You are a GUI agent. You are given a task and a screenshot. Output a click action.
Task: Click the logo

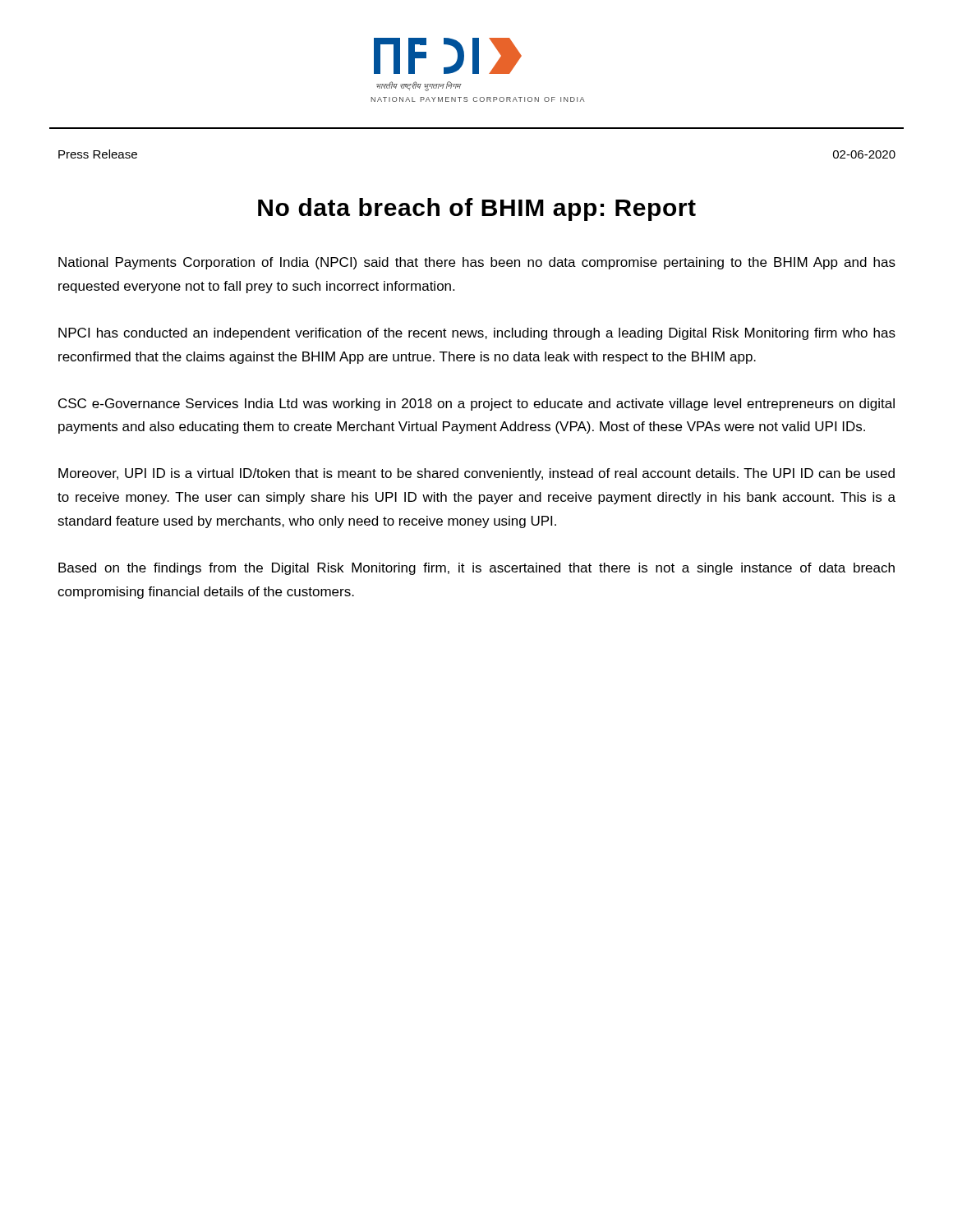click(x=476, y=56)
